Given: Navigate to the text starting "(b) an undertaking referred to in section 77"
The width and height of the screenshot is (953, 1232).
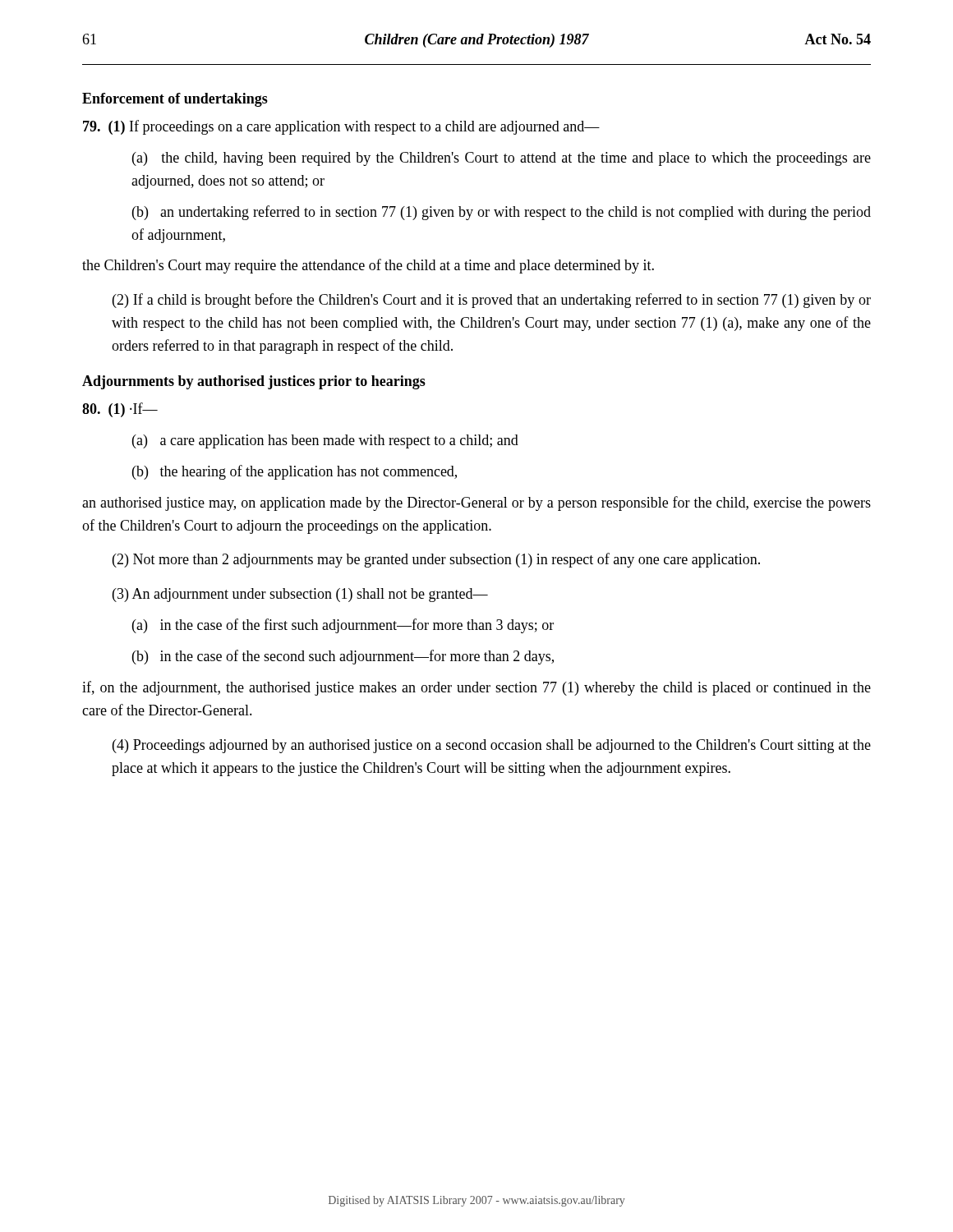Looking at the screenshot, I should (x=501, y=222).
